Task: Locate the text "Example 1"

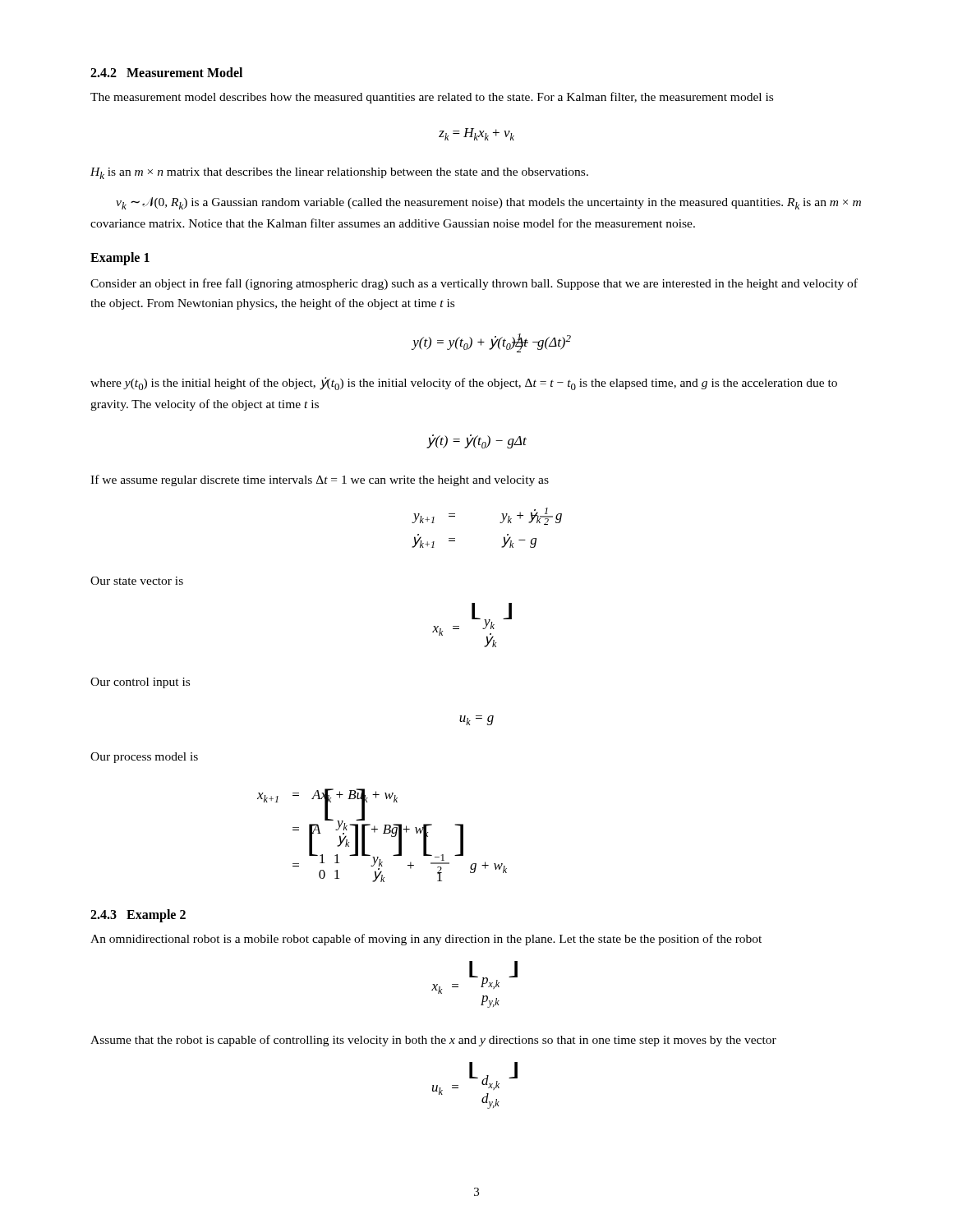Action: coord(120,258)
